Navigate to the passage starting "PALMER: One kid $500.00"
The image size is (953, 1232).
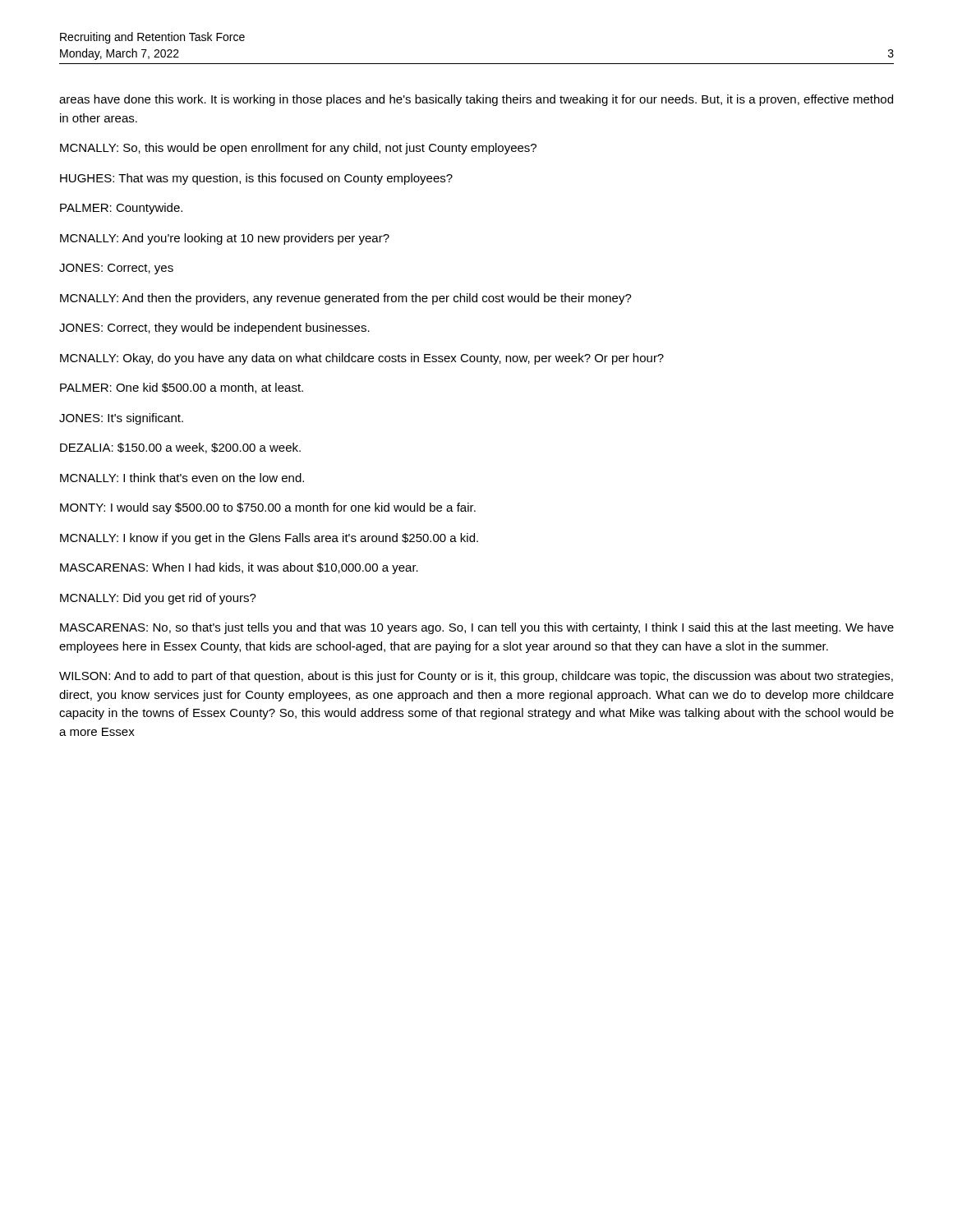(x=182, y=387)
